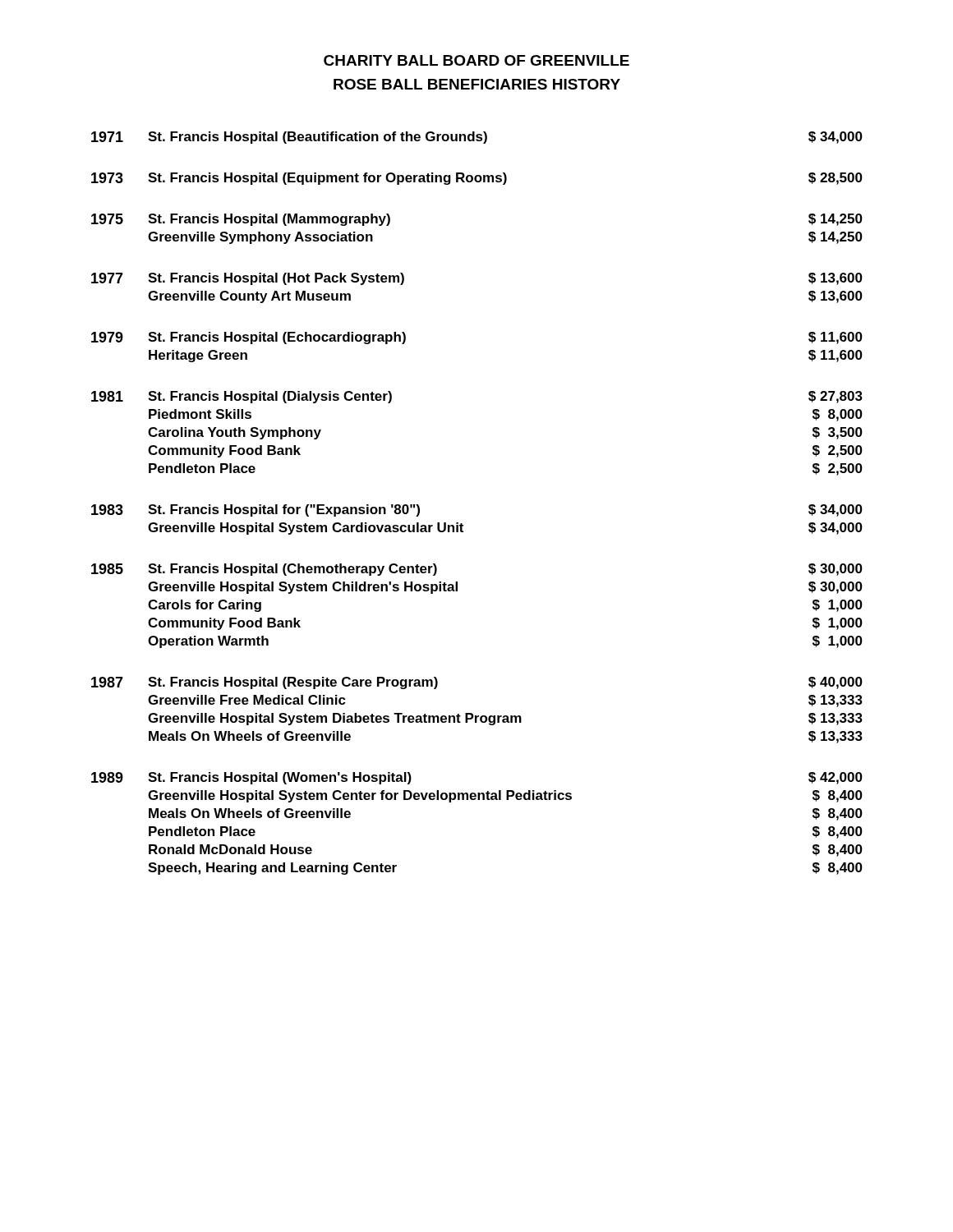Point to the block beginning "1973 St. Francis Hospital (Equipment"
Viewport: 953px width, 1232px height.
(476, 179)
